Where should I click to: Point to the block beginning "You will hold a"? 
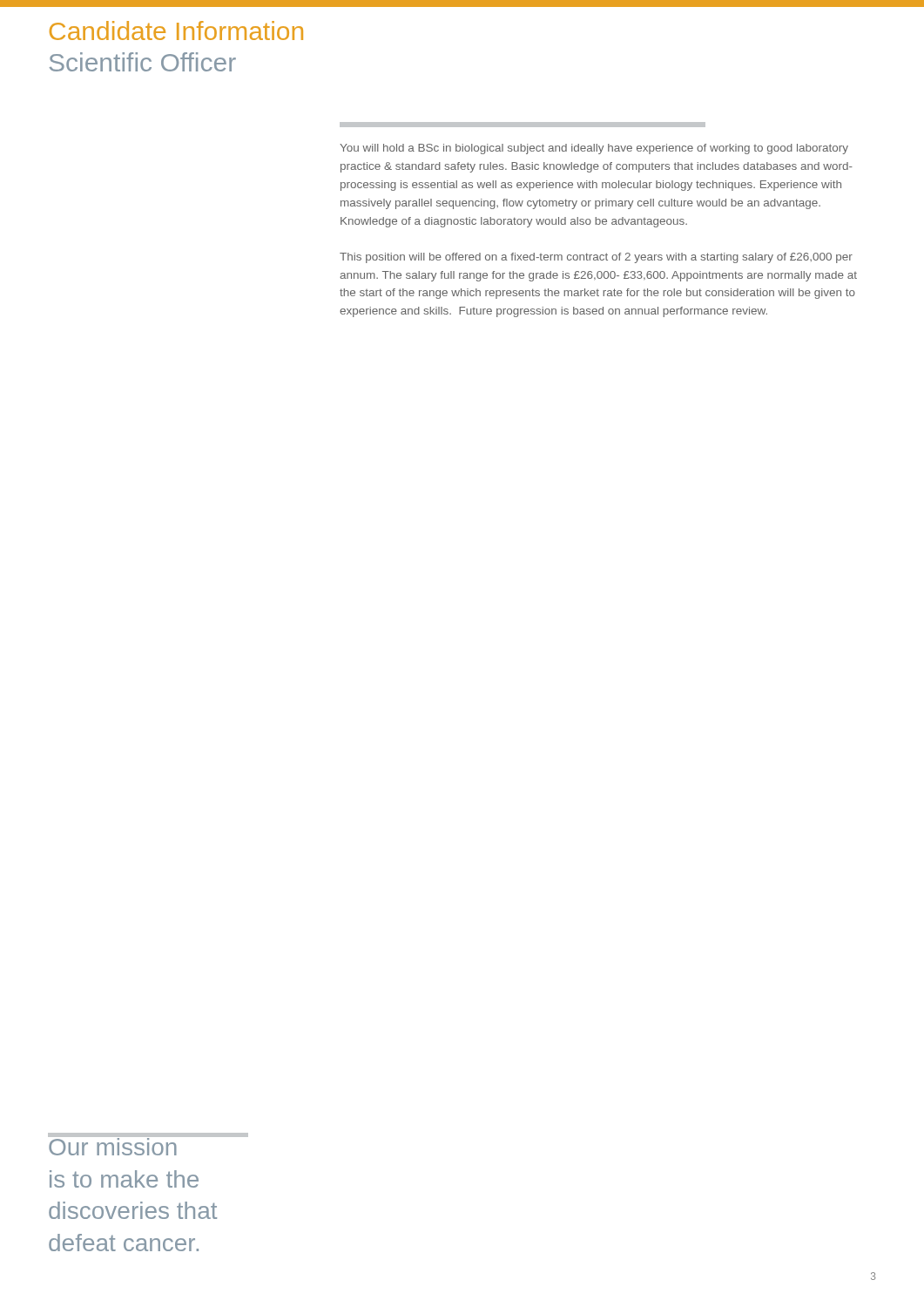click(605, 230)
